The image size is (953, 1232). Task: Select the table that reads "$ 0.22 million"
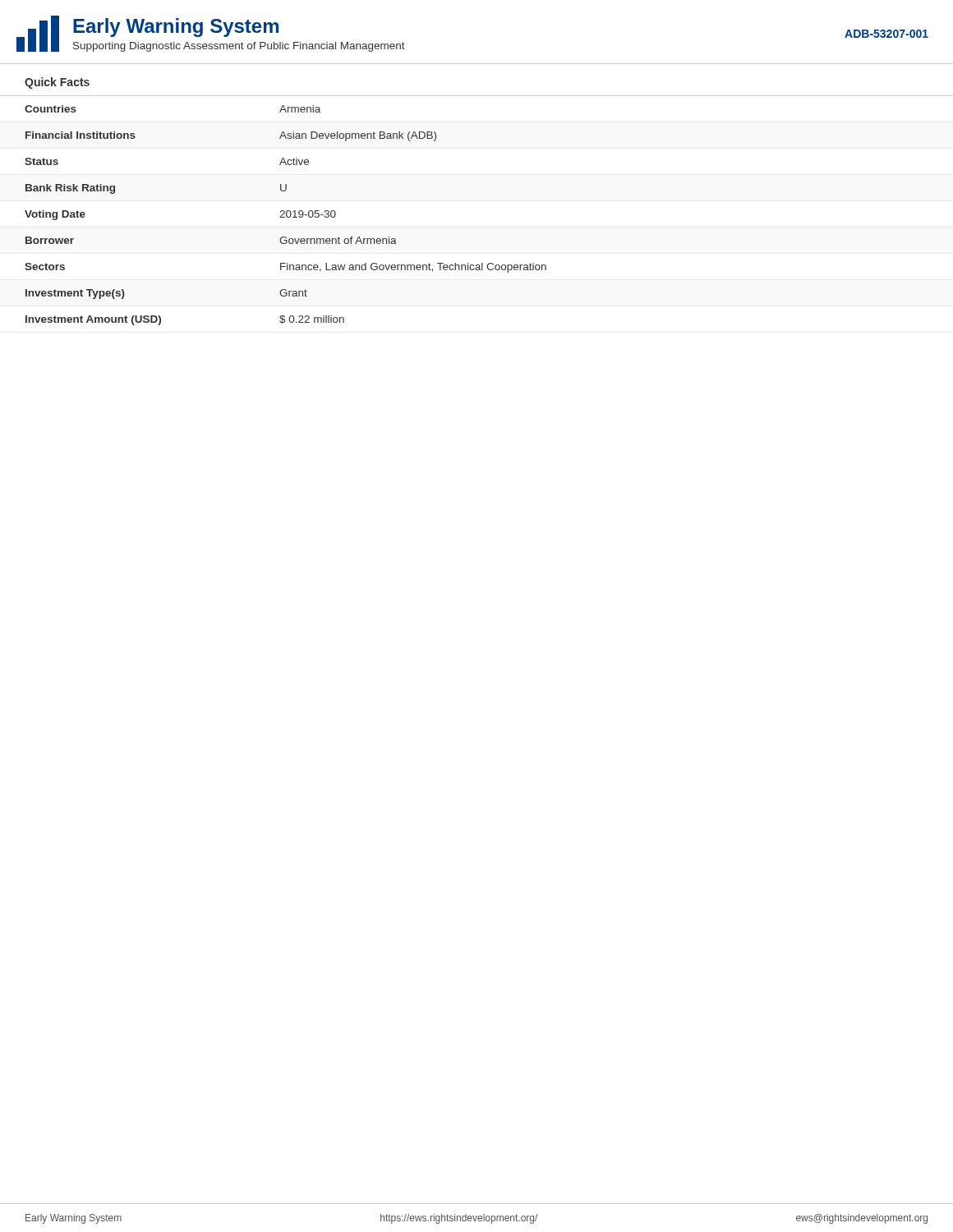[476, 214]
